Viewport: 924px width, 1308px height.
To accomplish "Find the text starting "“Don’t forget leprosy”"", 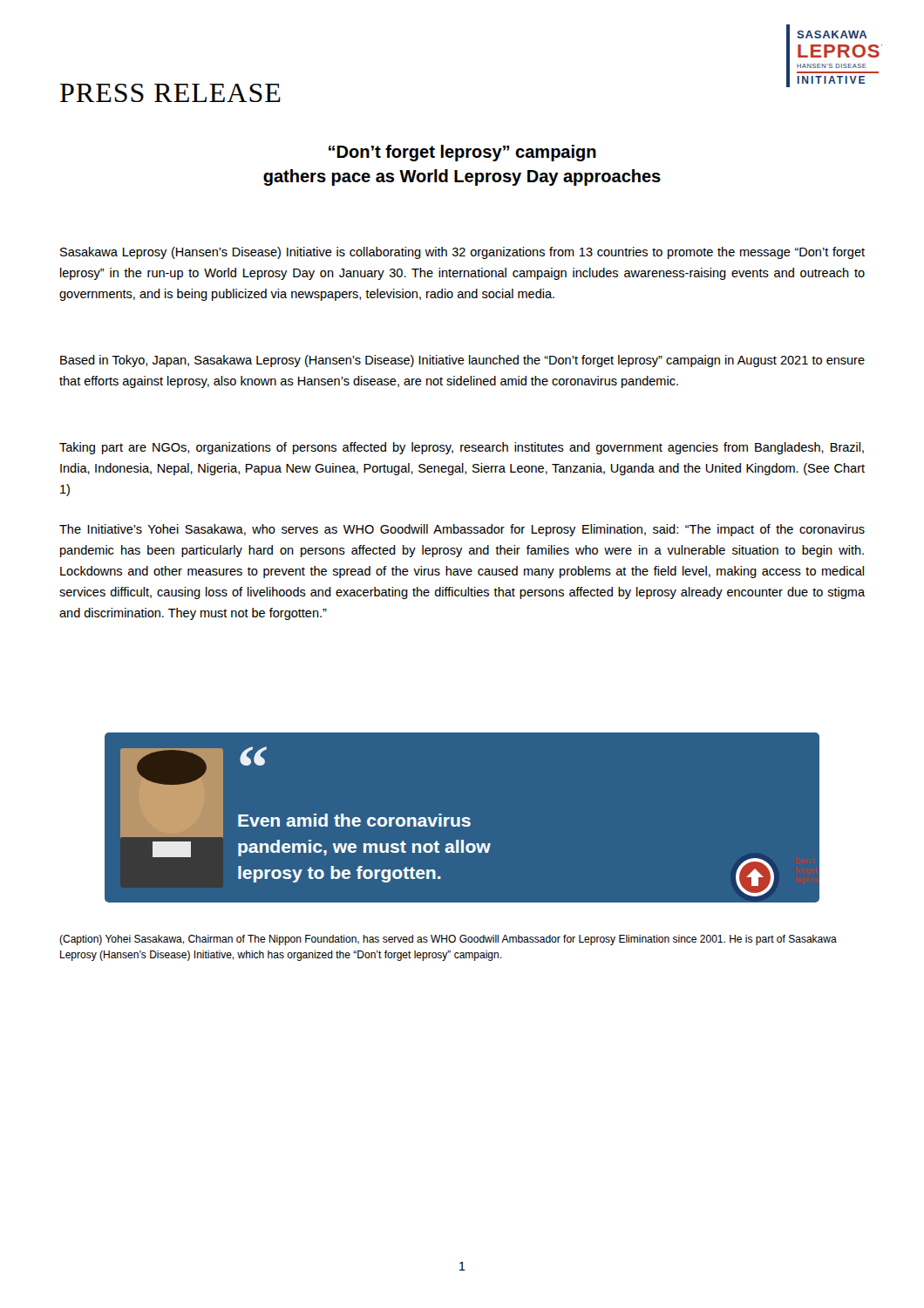I will pos(462,164).
